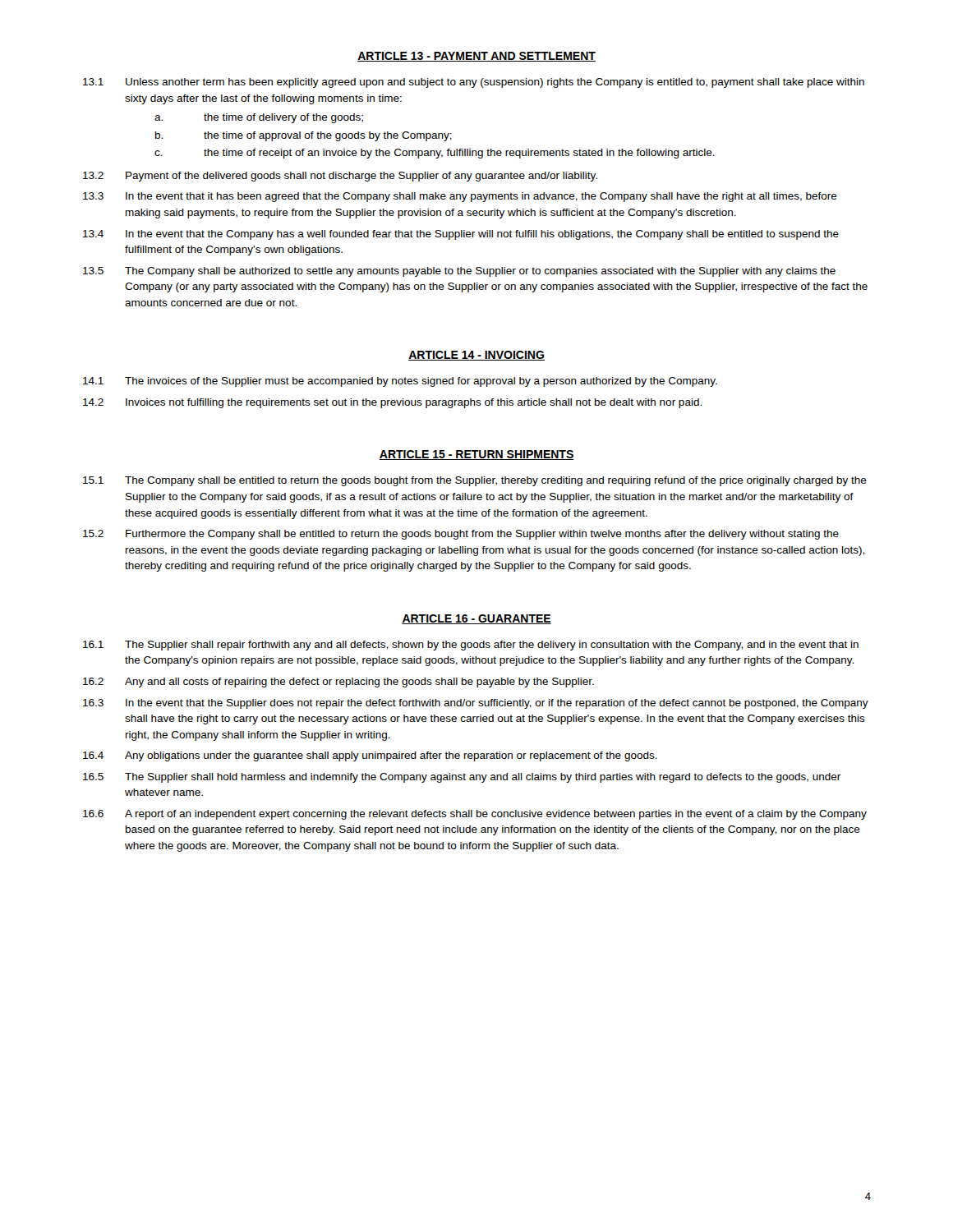This screenshot has height=1232, width=953.
Task: Select the text block starting "16.4 Any obligations under"
Action: [x=476, y=756]
